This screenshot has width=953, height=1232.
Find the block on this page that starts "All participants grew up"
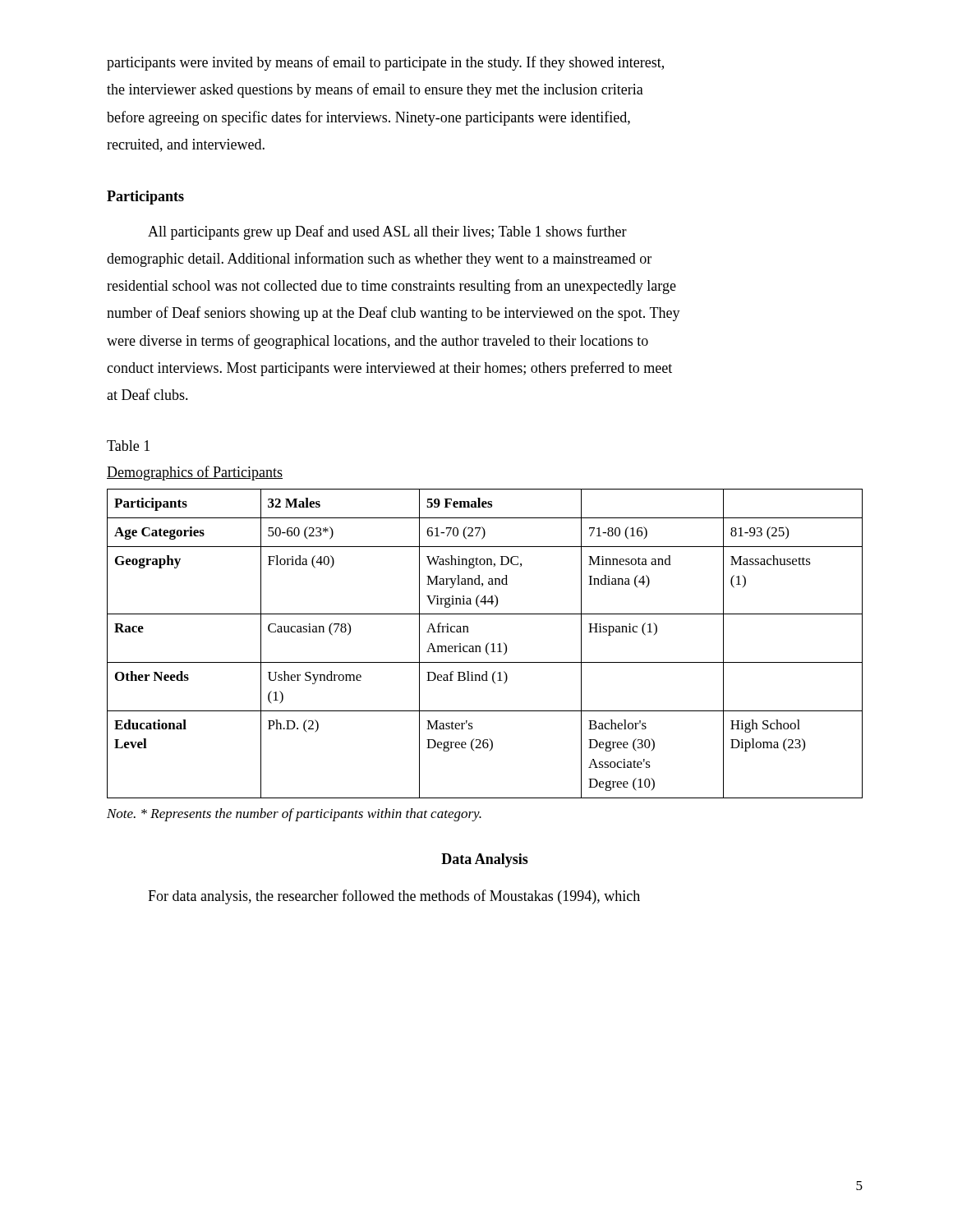[485, 314]
